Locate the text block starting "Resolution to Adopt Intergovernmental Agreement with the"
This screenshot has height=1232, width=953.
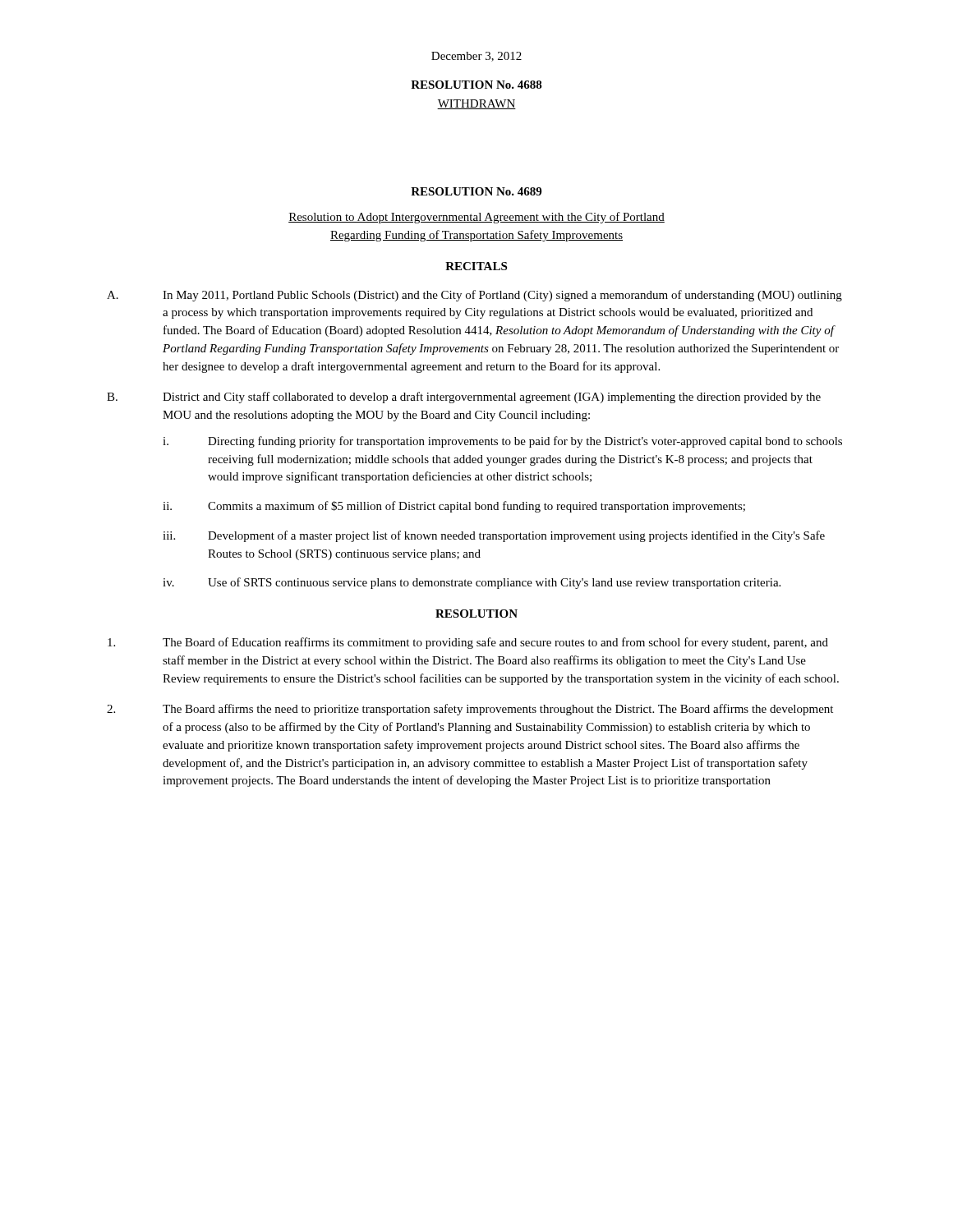click(476, 226)
